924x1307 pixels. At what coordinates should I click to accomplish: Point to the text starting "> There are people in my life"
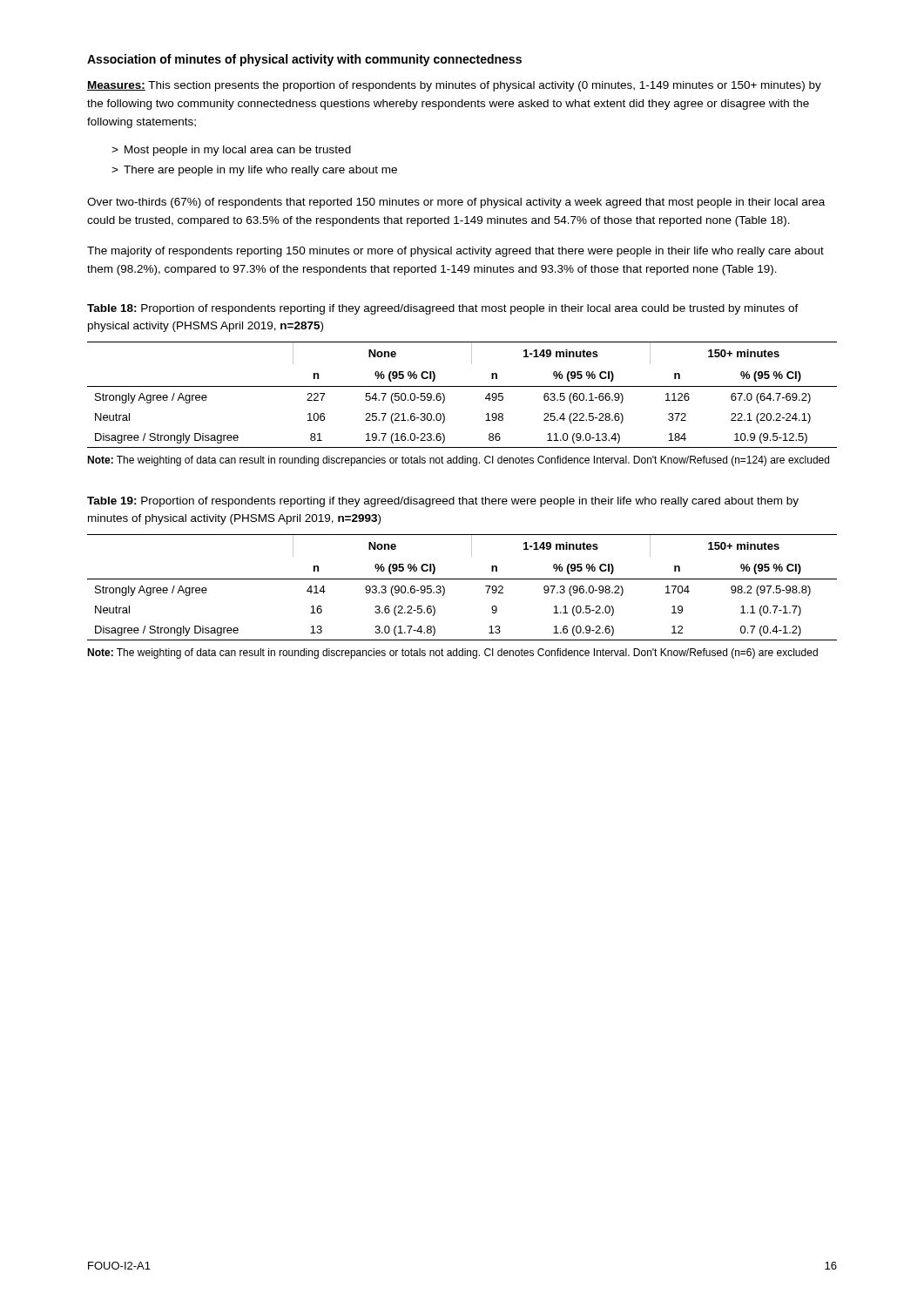(x=255, y=170)
